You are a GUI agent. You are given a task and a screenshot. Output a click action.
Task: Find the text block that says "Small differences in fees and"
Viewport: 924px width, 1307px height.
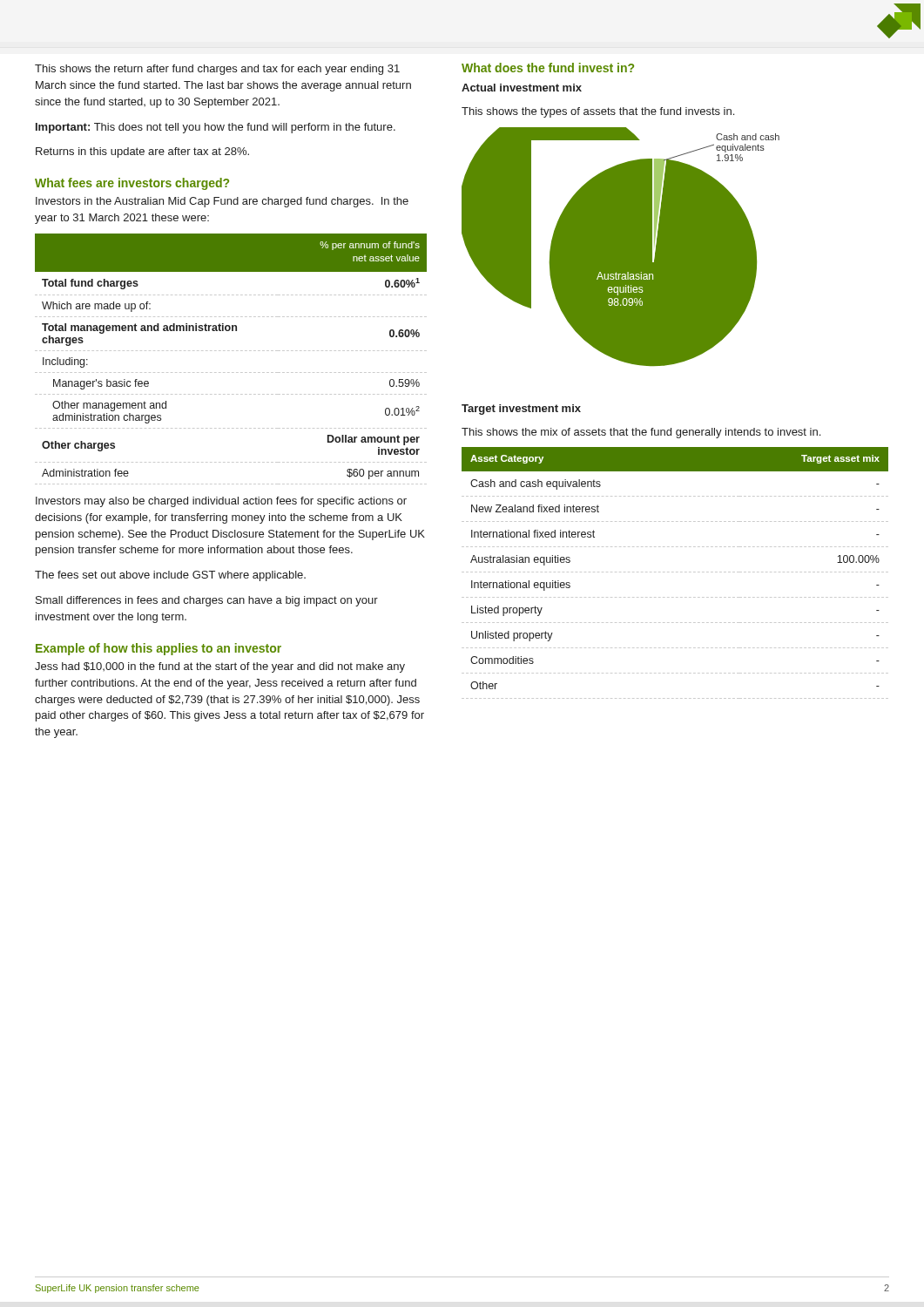231,609
